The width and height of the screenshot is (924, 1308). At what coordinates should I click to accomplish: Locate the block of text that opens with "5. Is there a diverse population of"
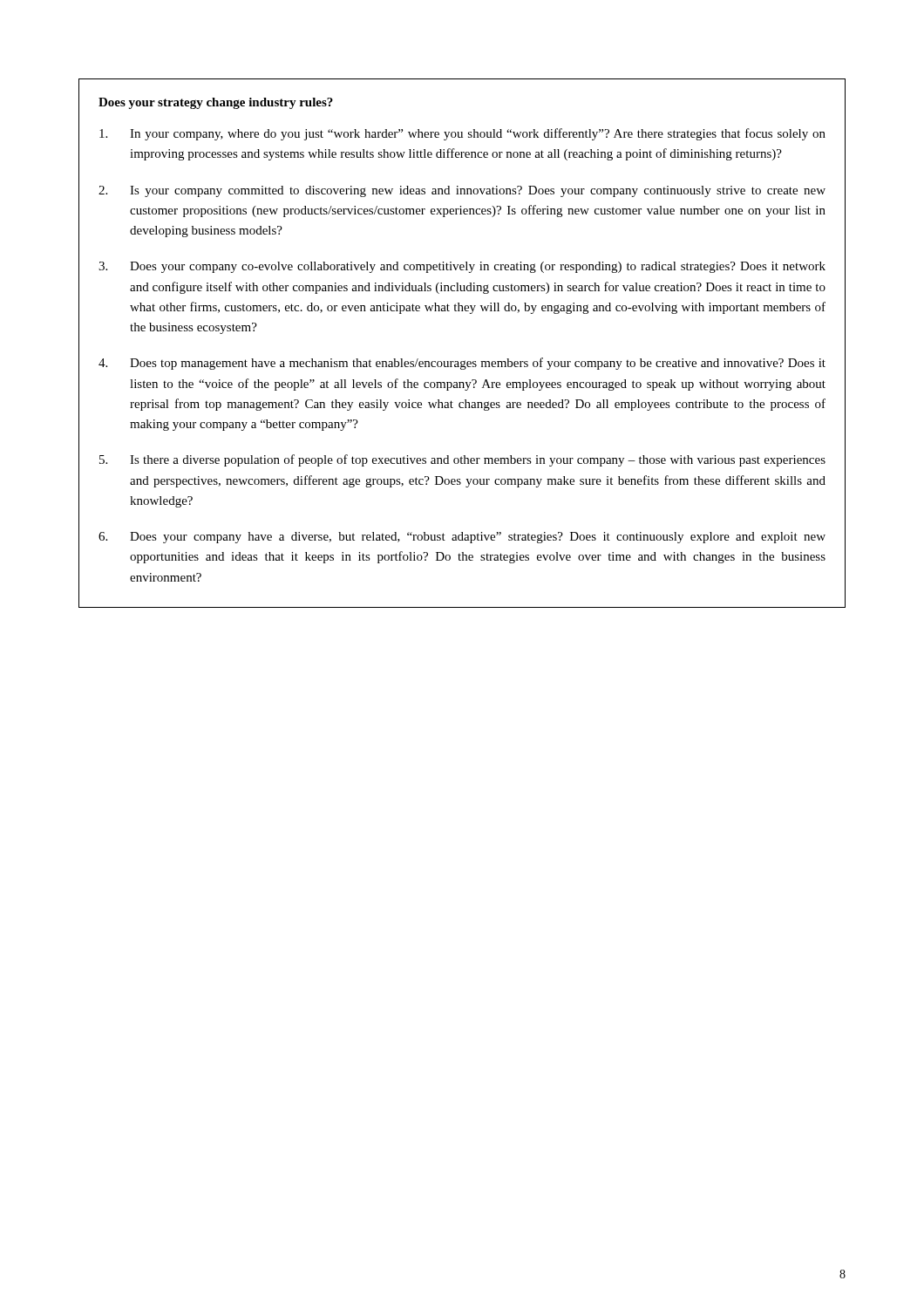click(462, 481)
